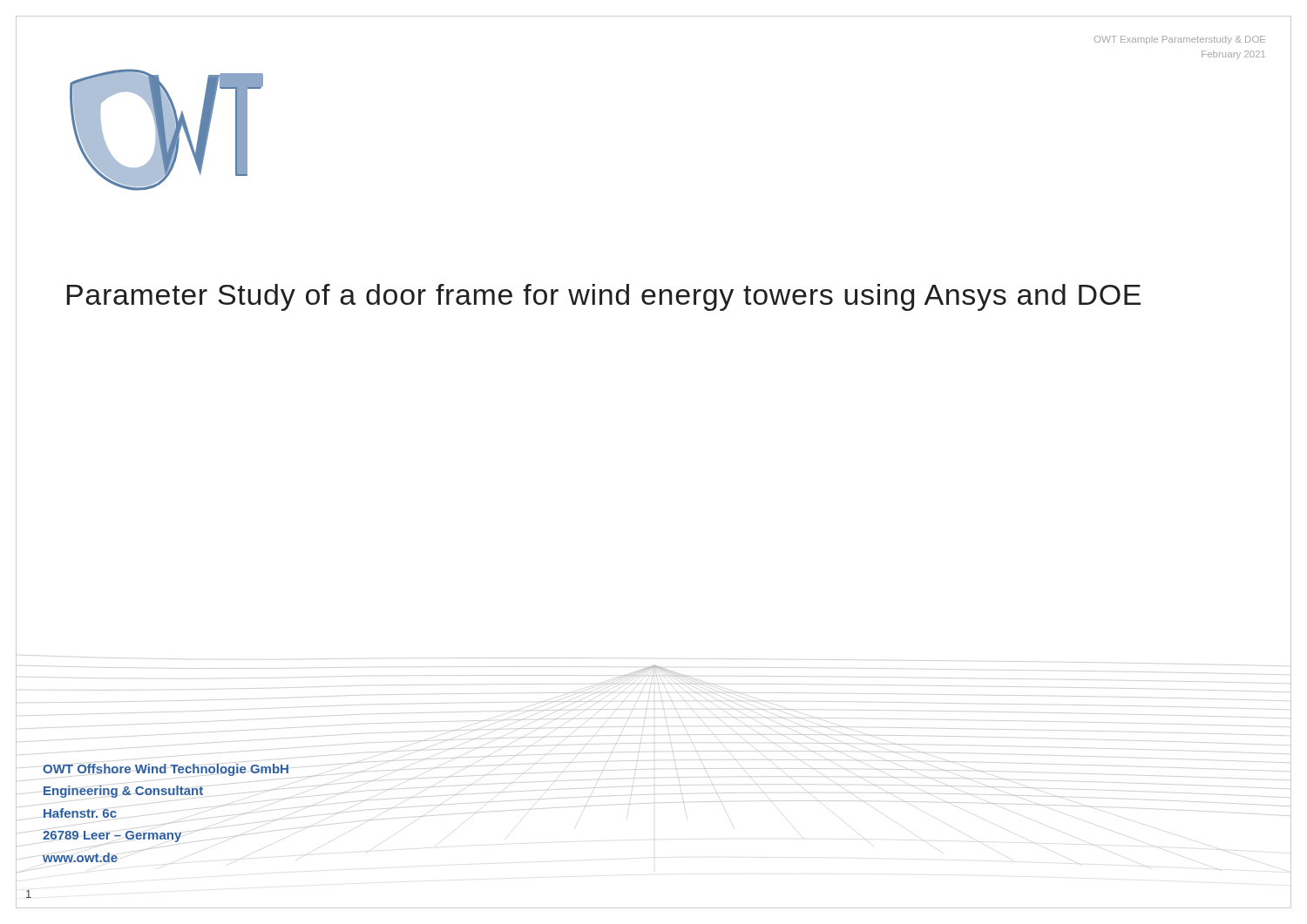
Task: Find the block on this page that starts "OWT Offshore Wind Technologie GmbH Engineering & Consultant"
Action: pos(166,813)
